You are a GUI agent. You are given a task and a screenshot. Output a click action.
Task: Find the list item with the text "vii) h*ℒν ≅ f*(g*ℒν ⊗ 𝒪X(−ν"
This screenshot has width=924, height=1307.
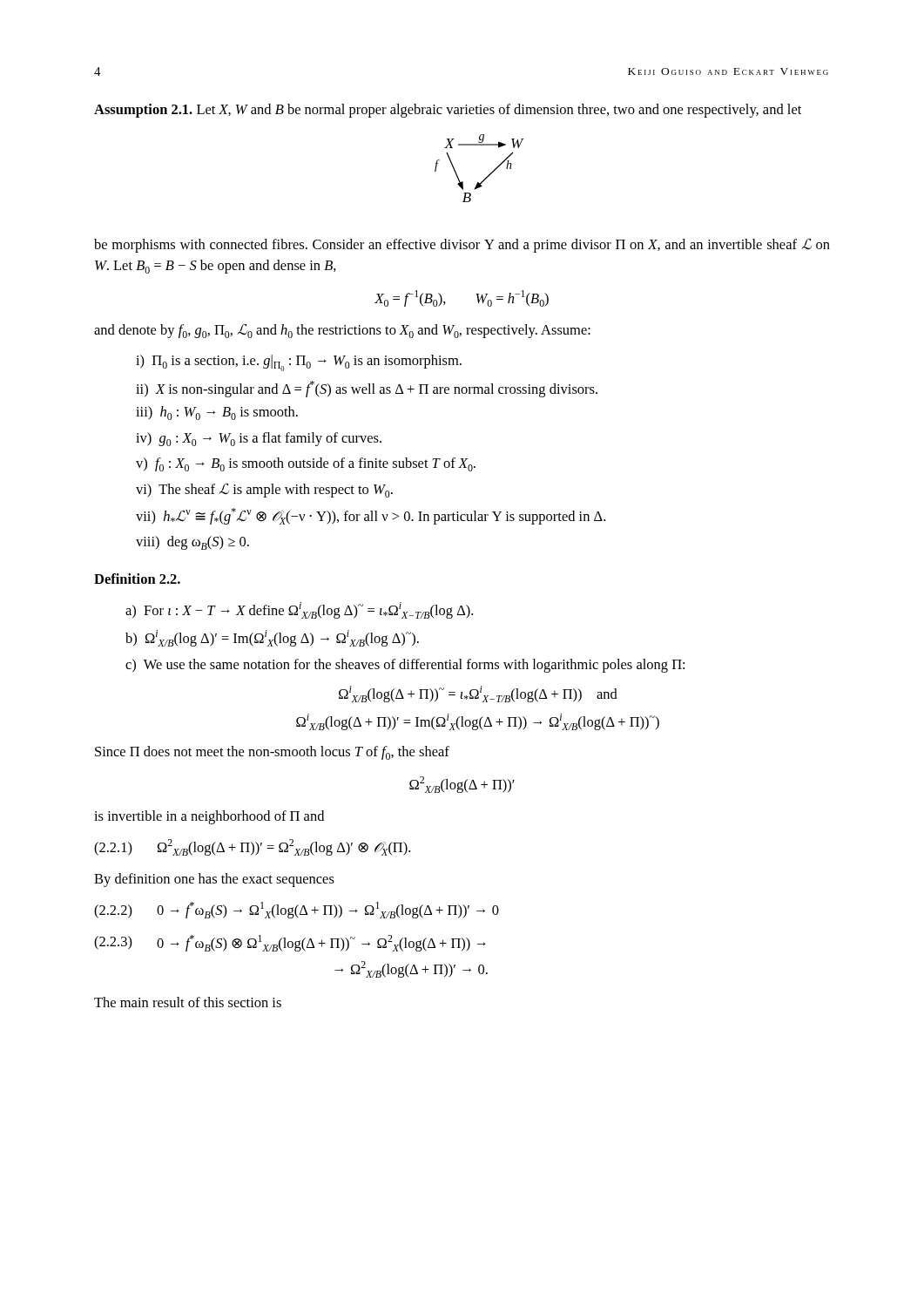(371, 516)
